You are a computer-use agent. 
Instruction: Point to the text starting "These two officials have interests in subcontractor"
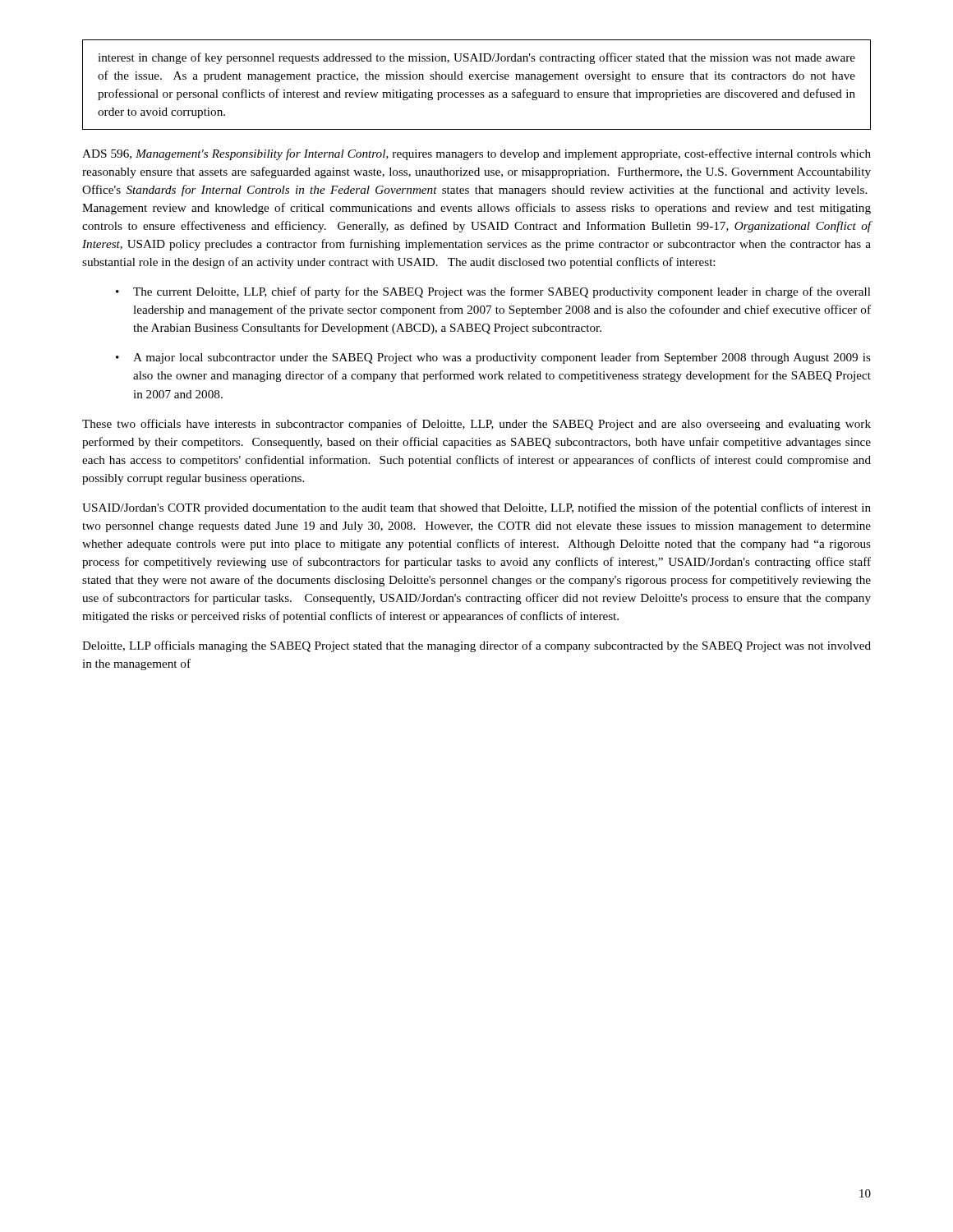[476, 450]
